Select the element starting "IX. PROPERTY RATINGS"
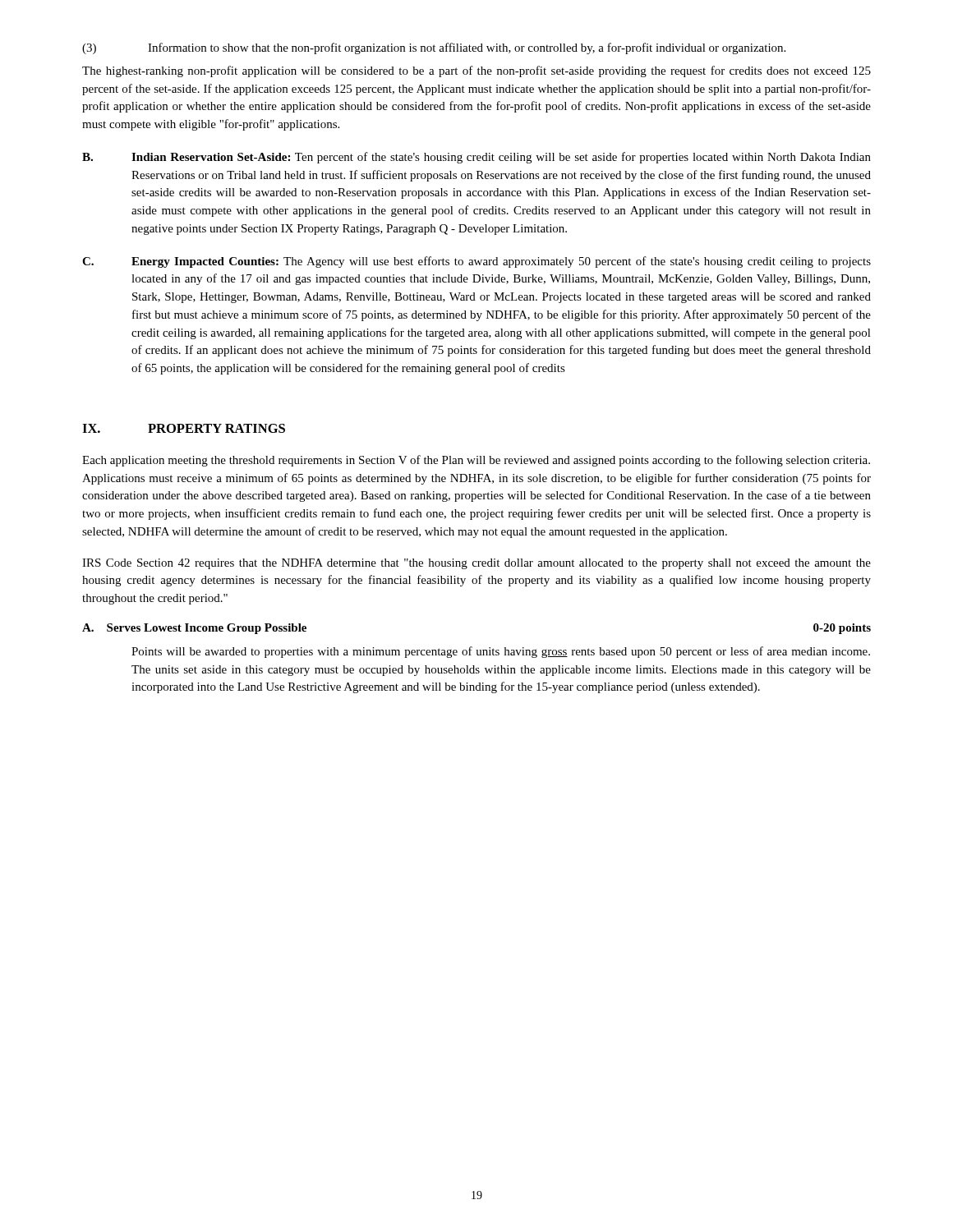This screenshot has width=953, height=1232. [x=184, y=429]
